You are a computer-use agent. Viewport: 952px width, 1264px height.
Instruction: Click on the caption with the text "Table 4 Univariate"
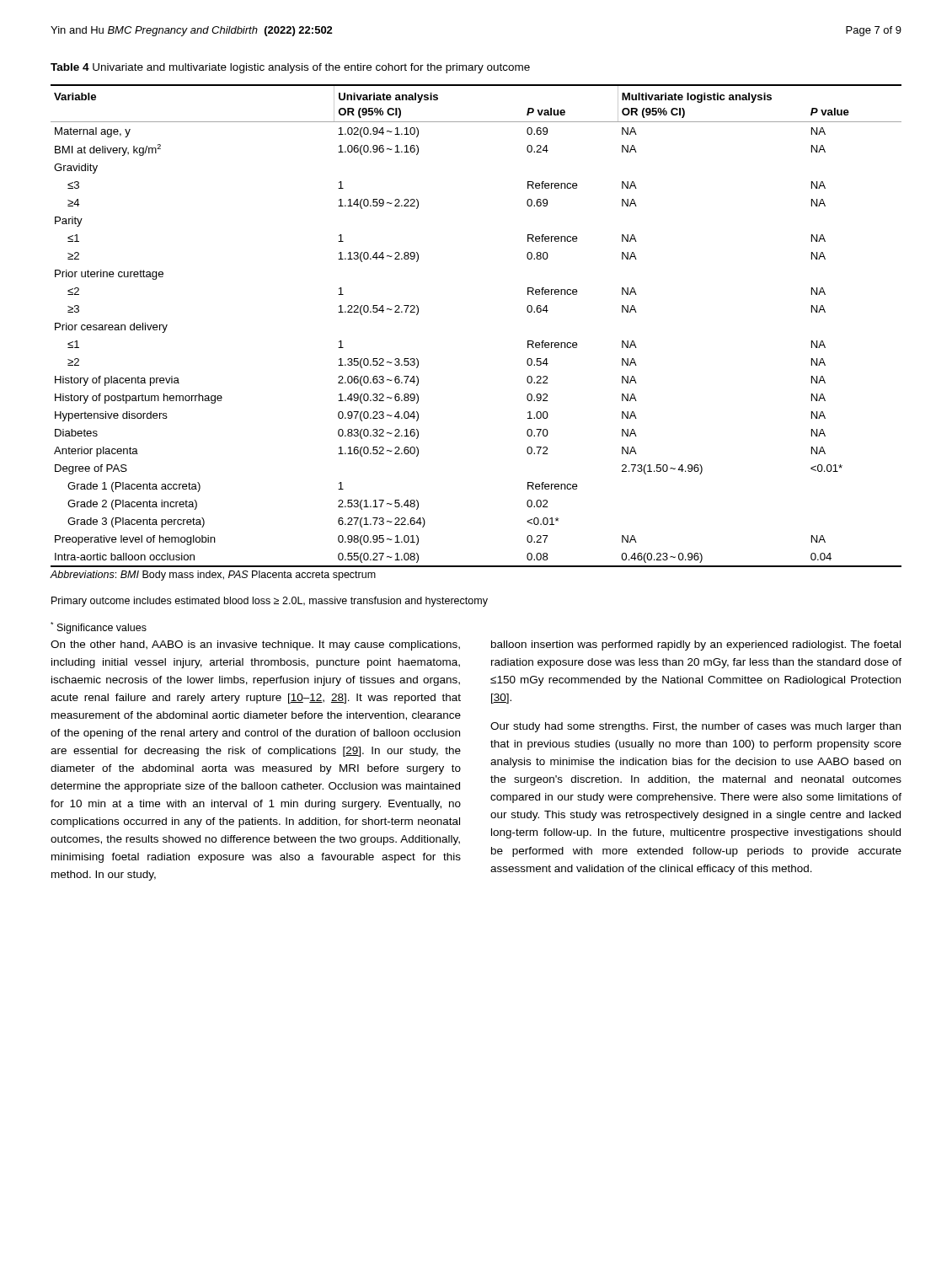290,67
